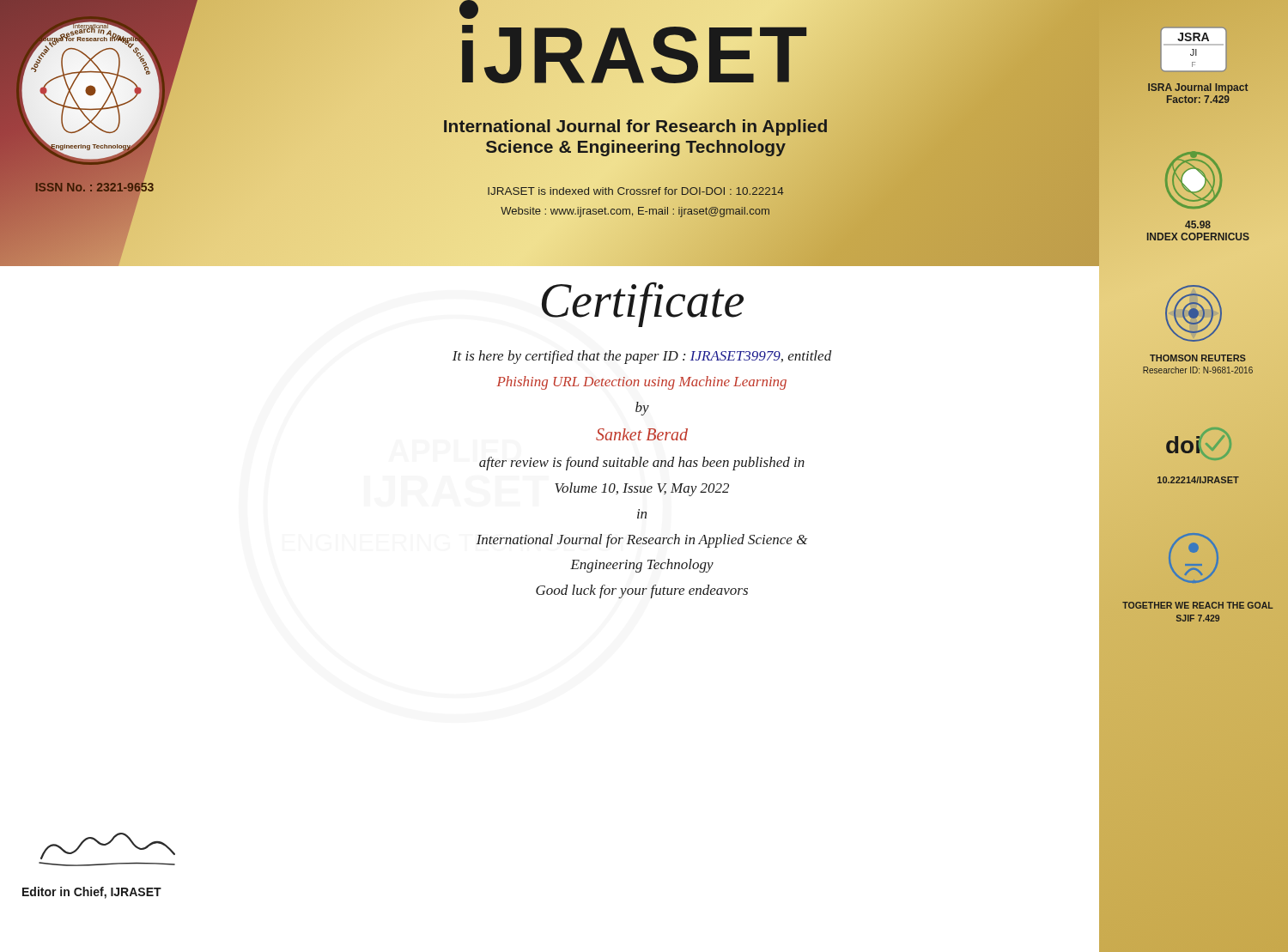Screen dimensions: 952x1288
Task: Where does it say "Editor in Chief, IJRASET"?
Action: click(x=91, y=892)
